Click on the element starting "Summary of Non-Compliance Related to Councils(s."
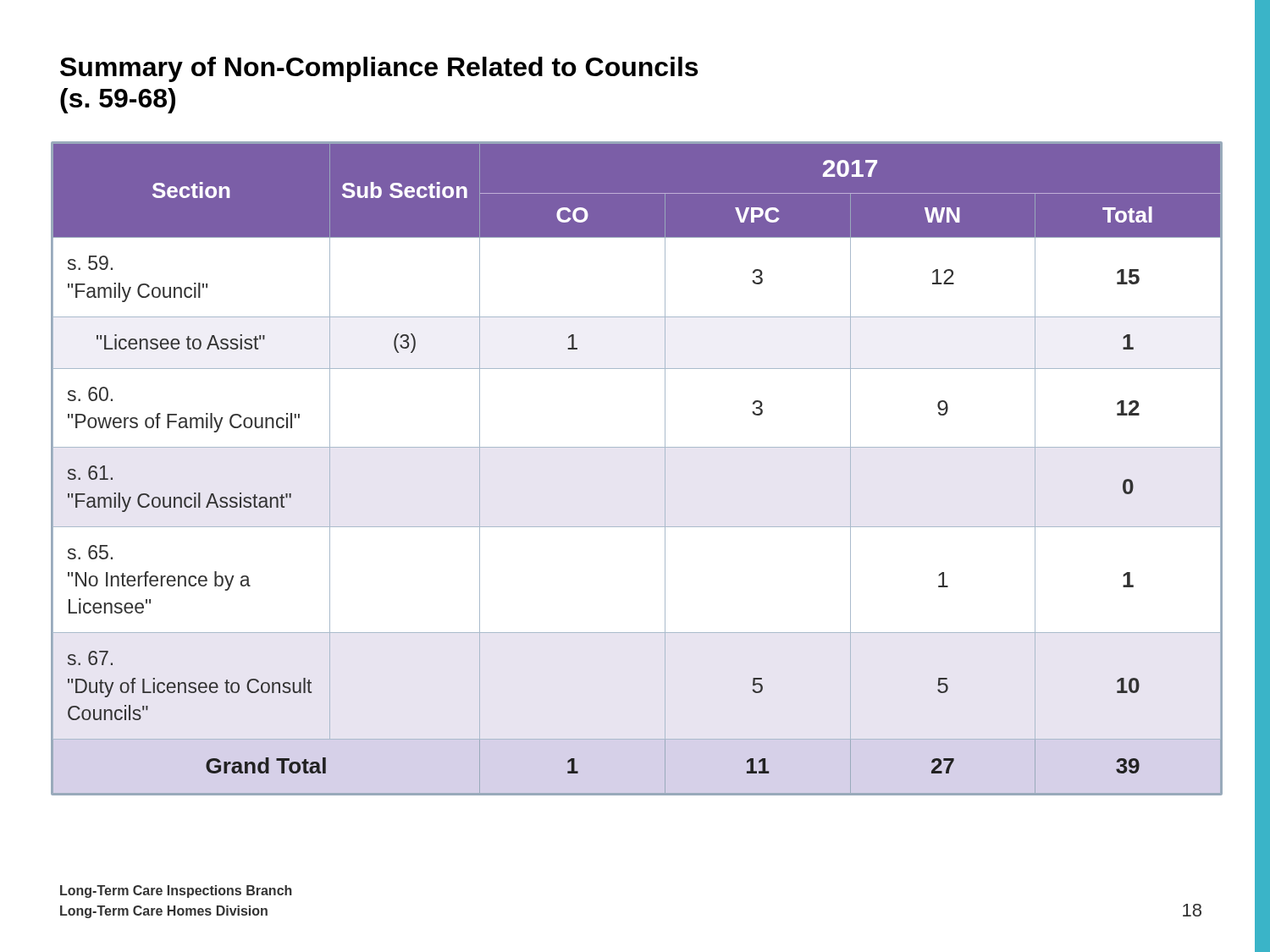 pos(639,83)
